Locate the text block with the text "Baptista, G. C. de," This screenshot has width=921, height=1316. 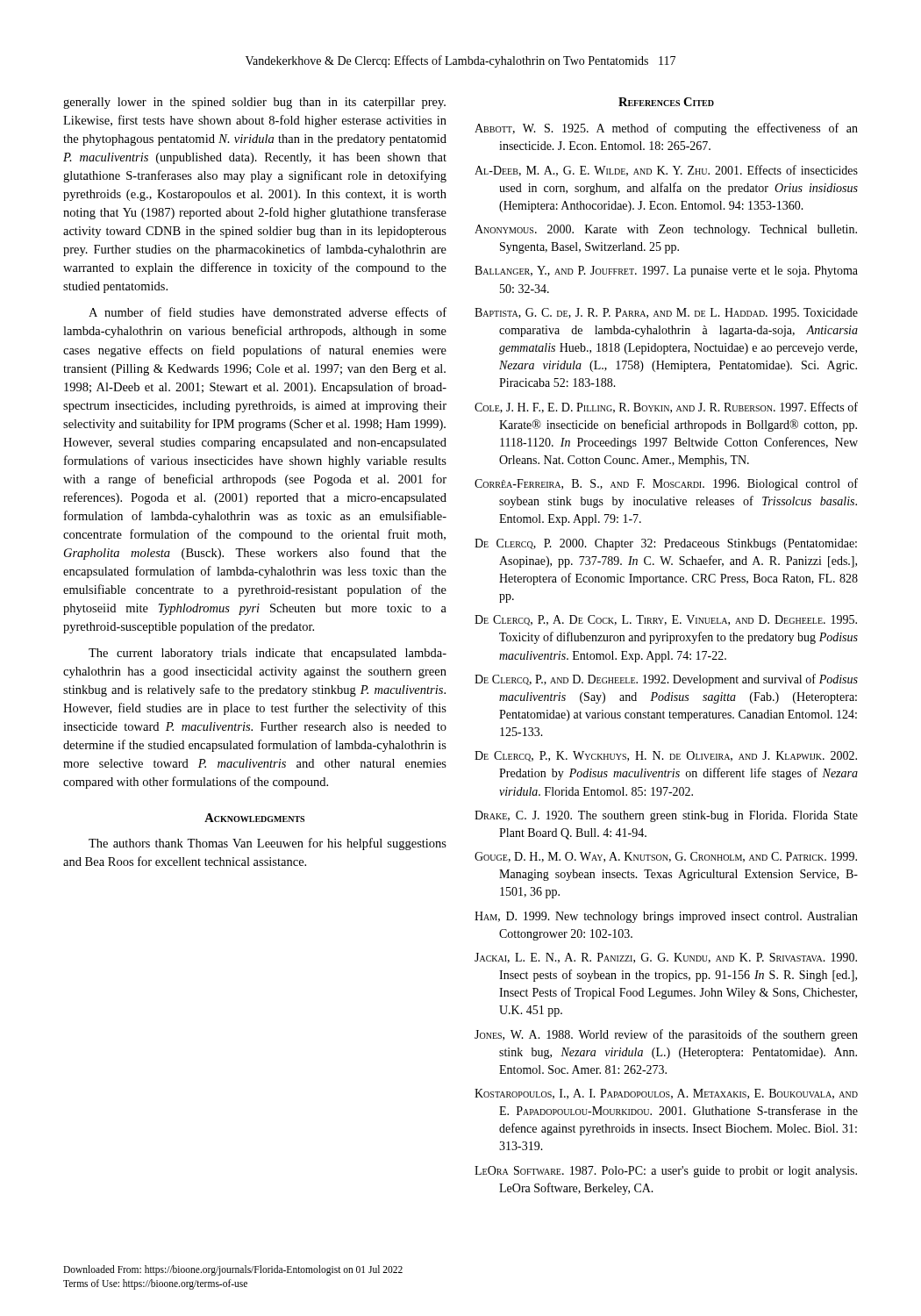pos(666,348)
